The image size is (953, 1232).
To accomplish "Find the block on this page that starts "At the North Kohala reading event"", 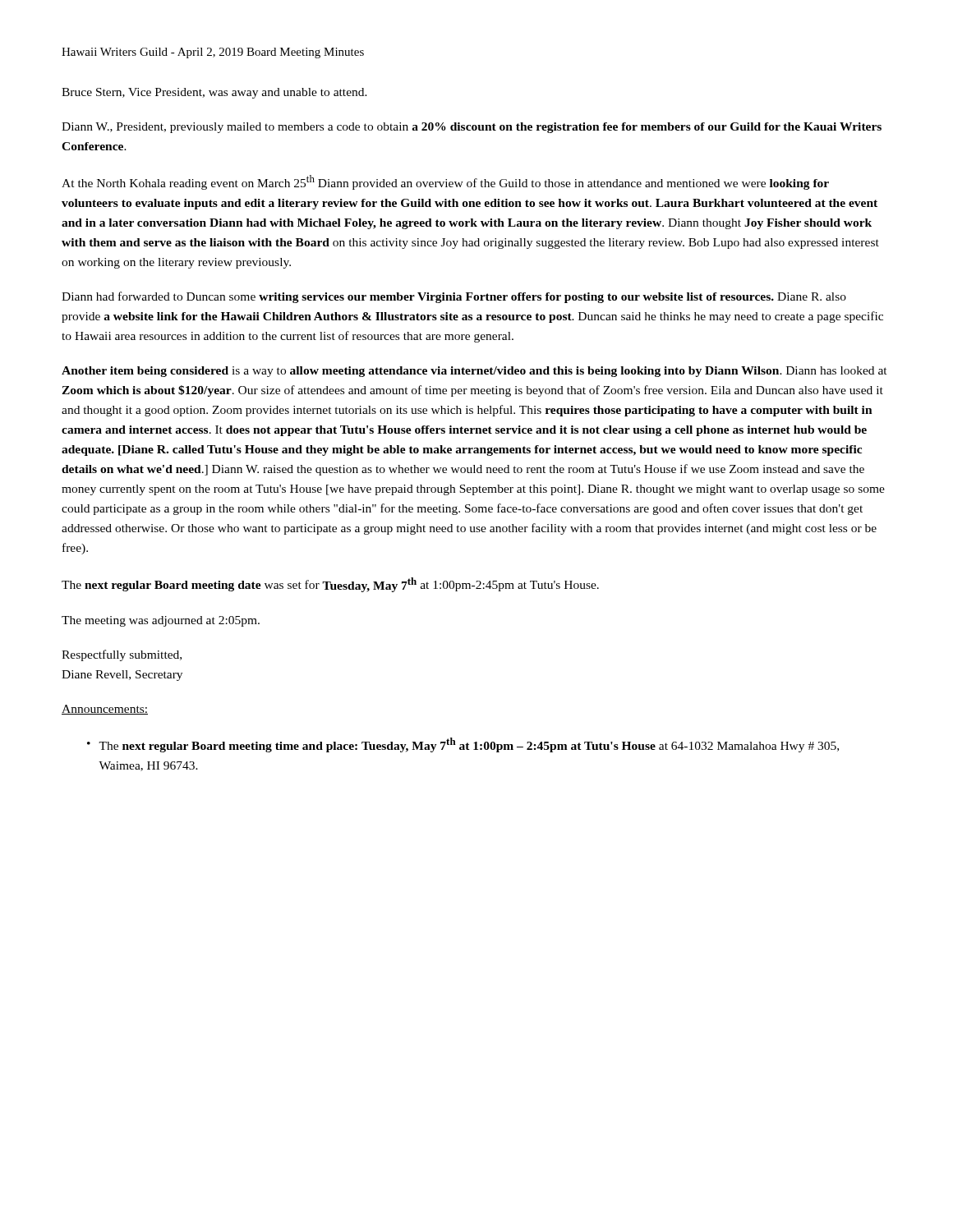I will 470,221.
